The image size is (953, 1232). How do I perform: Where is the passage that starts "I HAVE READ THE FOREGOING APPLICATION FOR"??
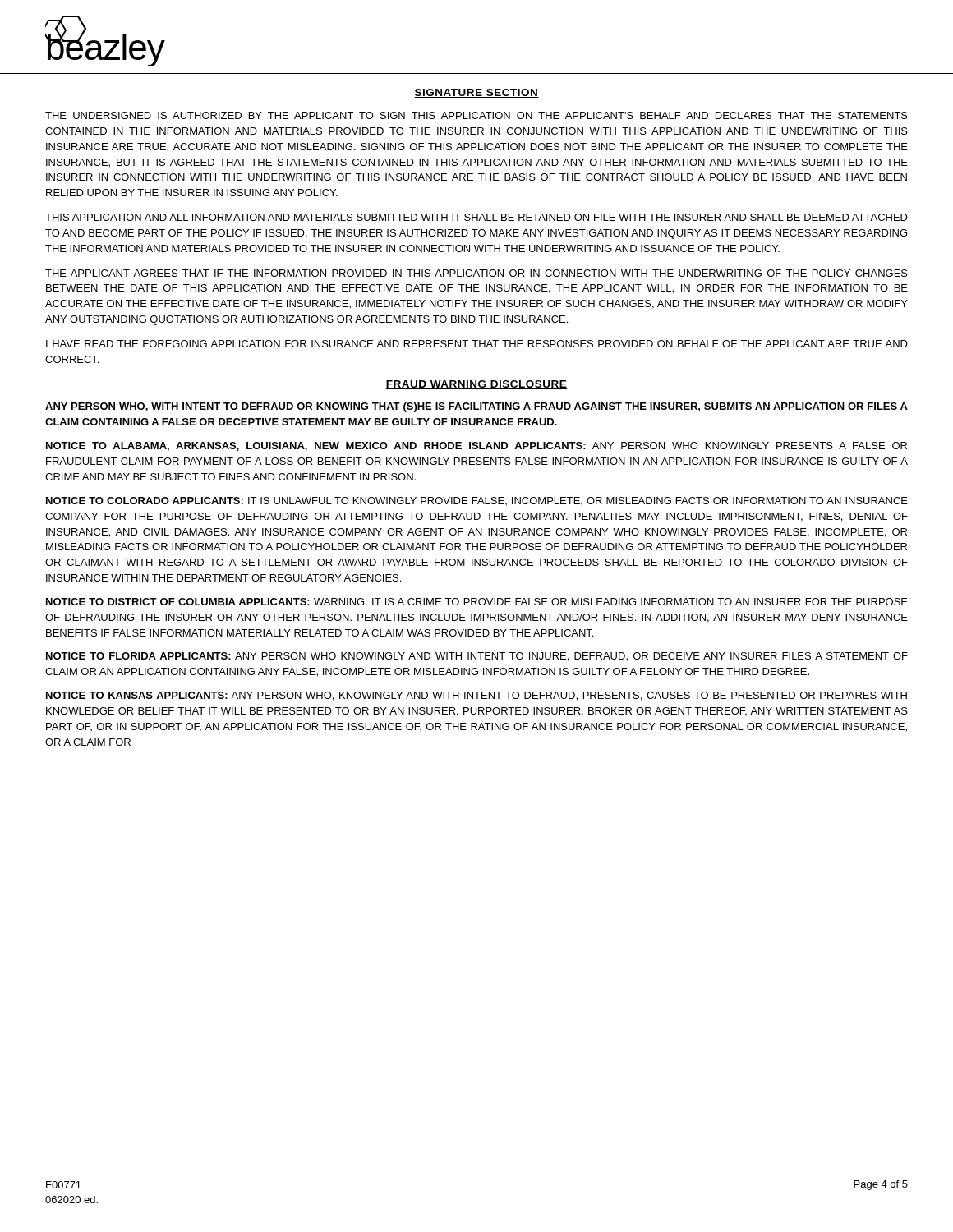point(476,351)
